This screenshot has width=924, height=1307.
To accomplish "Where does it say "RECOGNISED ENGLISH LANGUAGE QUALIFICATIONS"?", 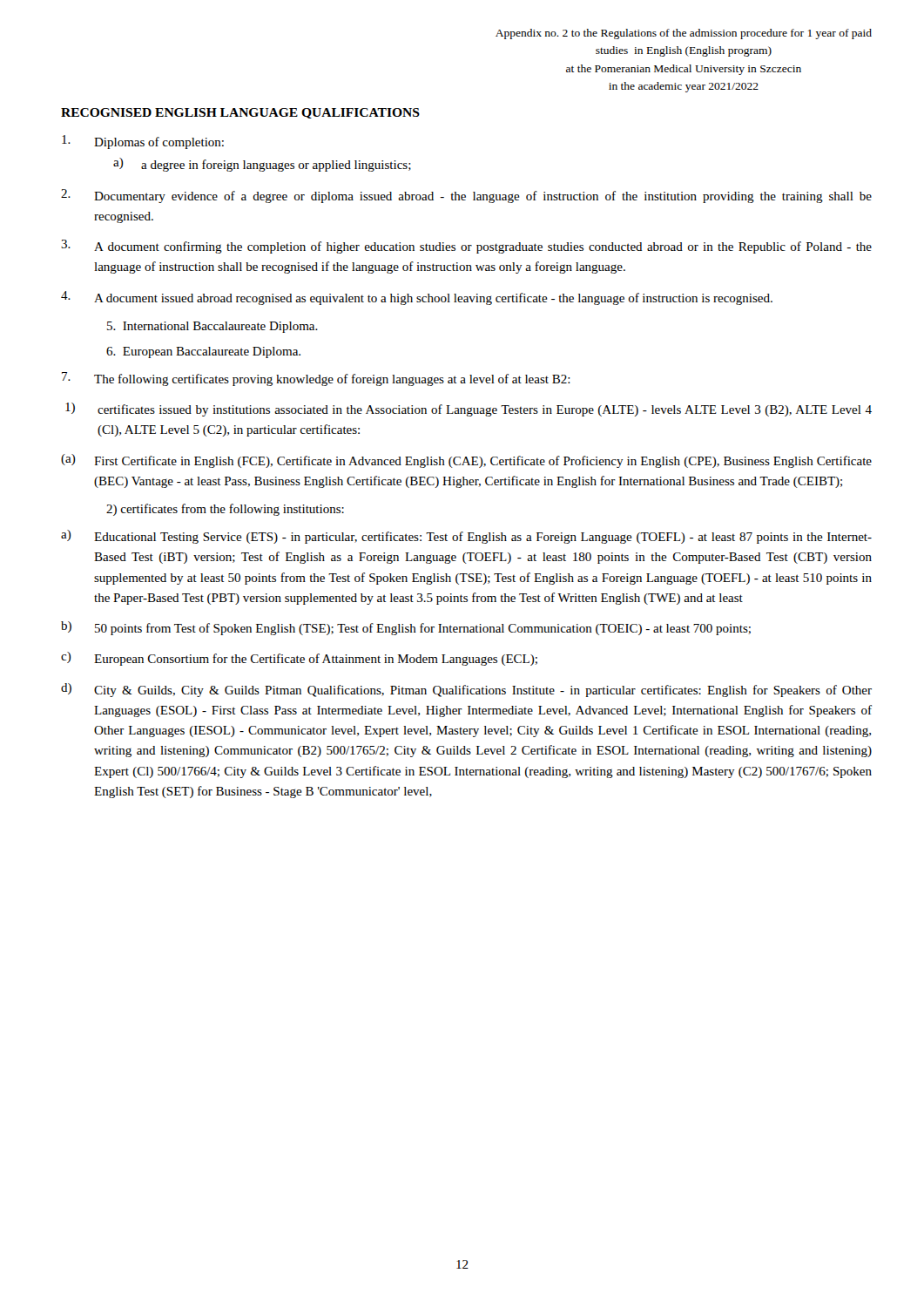I will (x=240, y=112).
